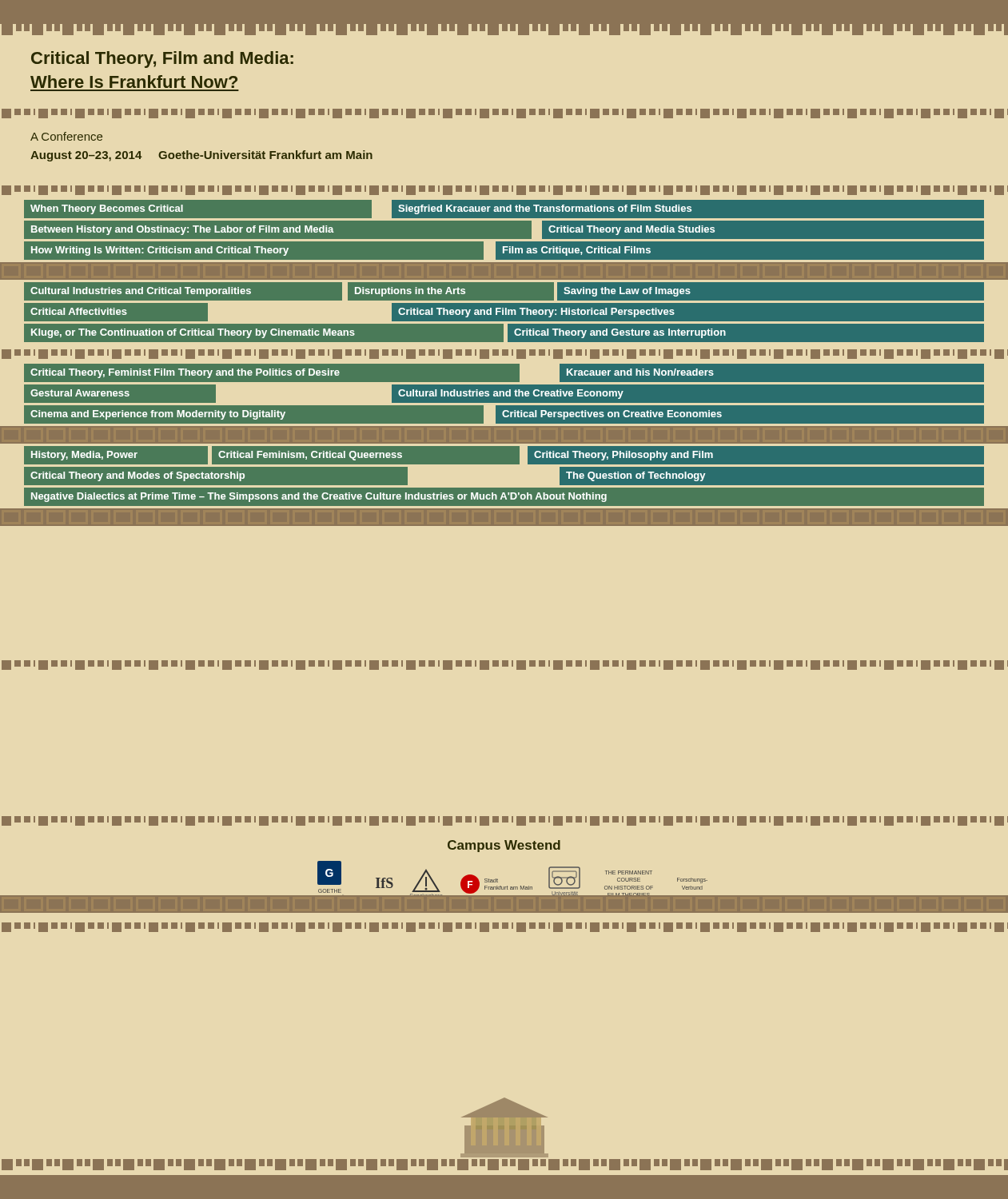Viewport: 1008px width, 1199px height.
Task: Locate the text "Film as Critique, Critical Films"
Action: (x=740, y=251)
